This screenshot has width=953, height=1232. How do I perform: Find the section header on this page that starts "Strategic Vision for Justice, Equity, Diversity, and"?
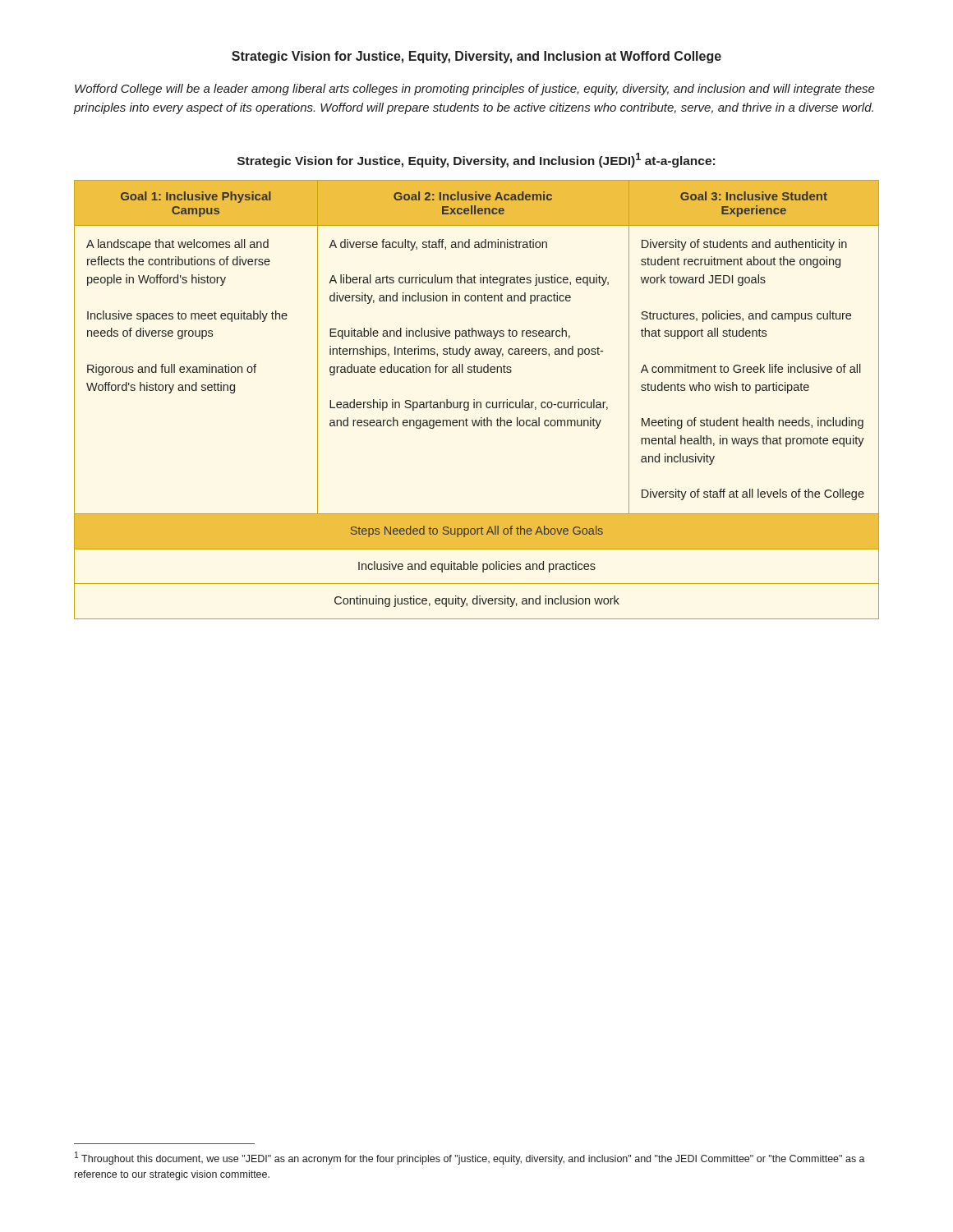click(476, 159)
